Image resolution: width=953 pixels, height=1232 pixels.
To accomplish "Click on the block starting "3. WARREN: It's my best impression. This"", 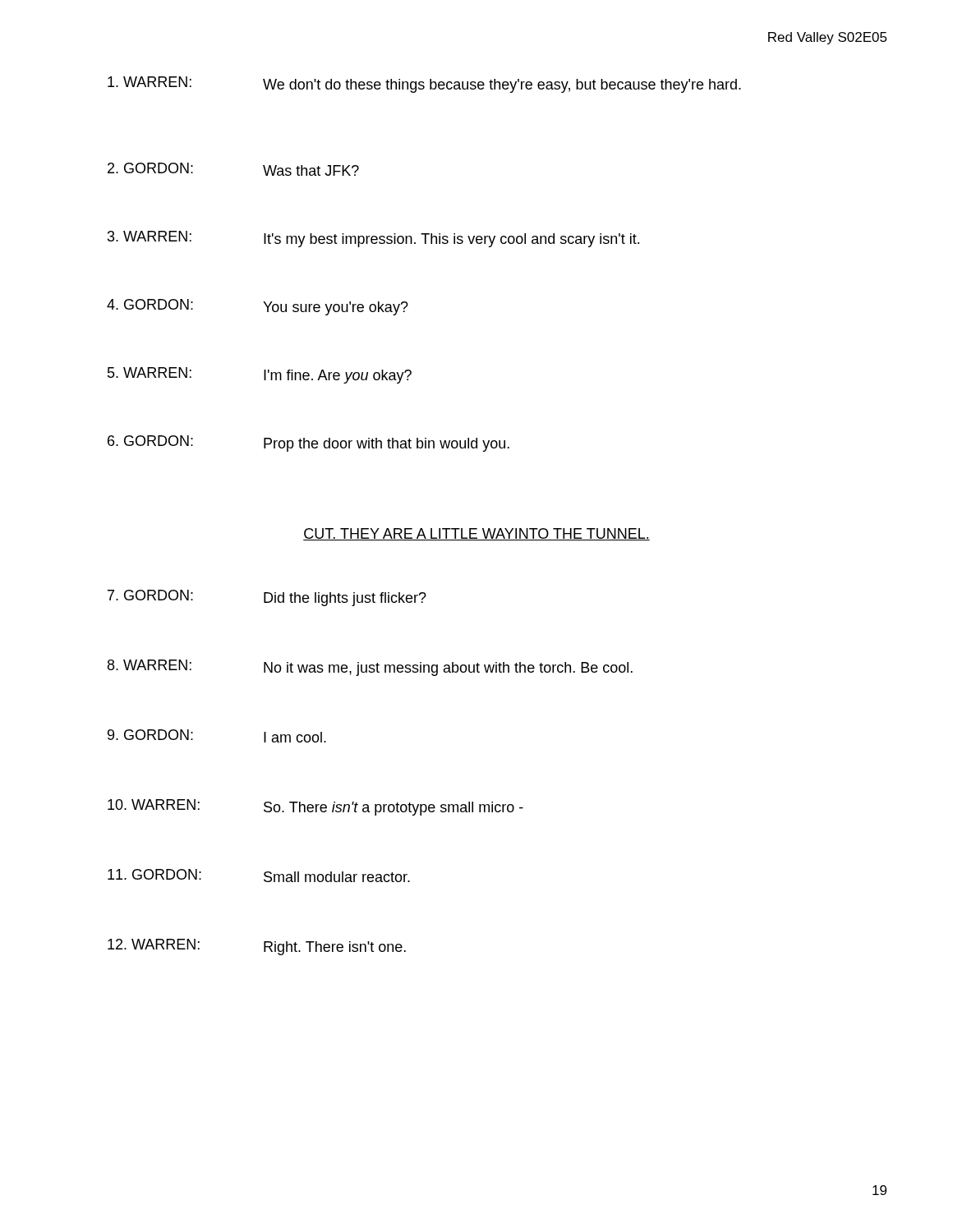I will [x=497, y=239].
